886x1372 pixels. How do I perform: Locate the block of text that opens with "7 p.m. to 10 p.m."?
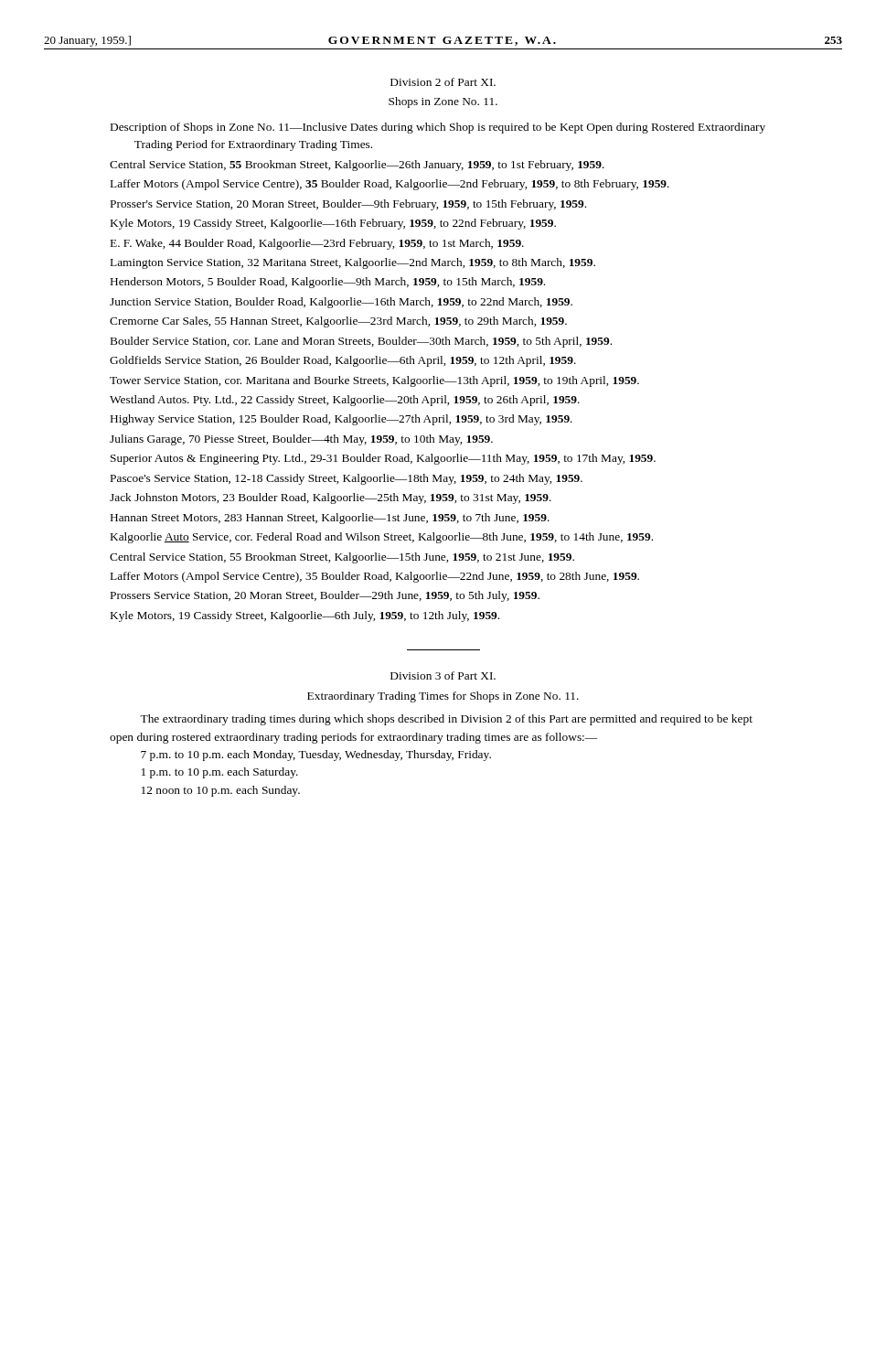[316, 754]
